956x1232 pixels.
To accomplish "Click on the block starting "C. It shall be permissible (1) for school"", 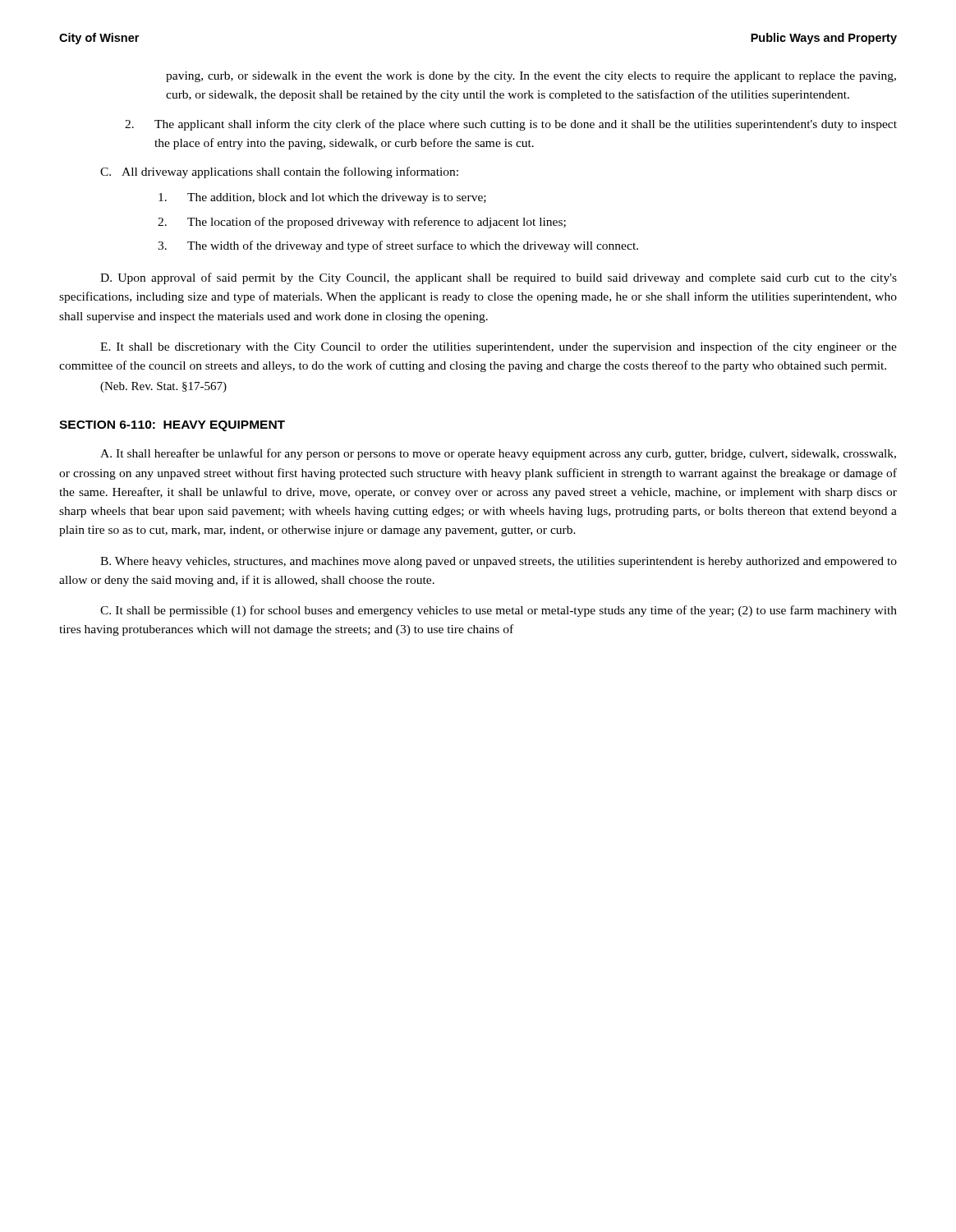I will point(478,620).
